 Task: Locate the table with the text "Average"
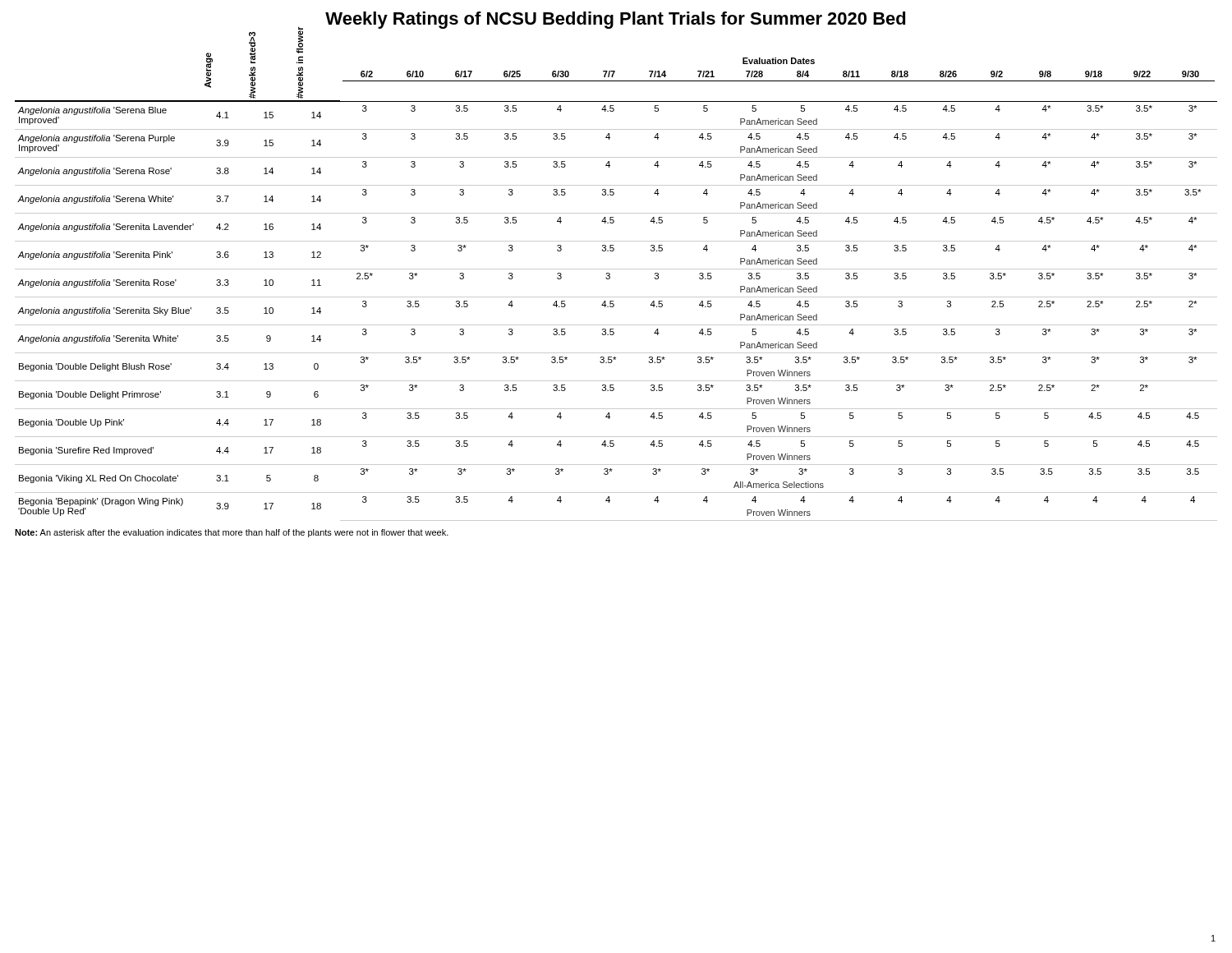click(x=616, y=278)
